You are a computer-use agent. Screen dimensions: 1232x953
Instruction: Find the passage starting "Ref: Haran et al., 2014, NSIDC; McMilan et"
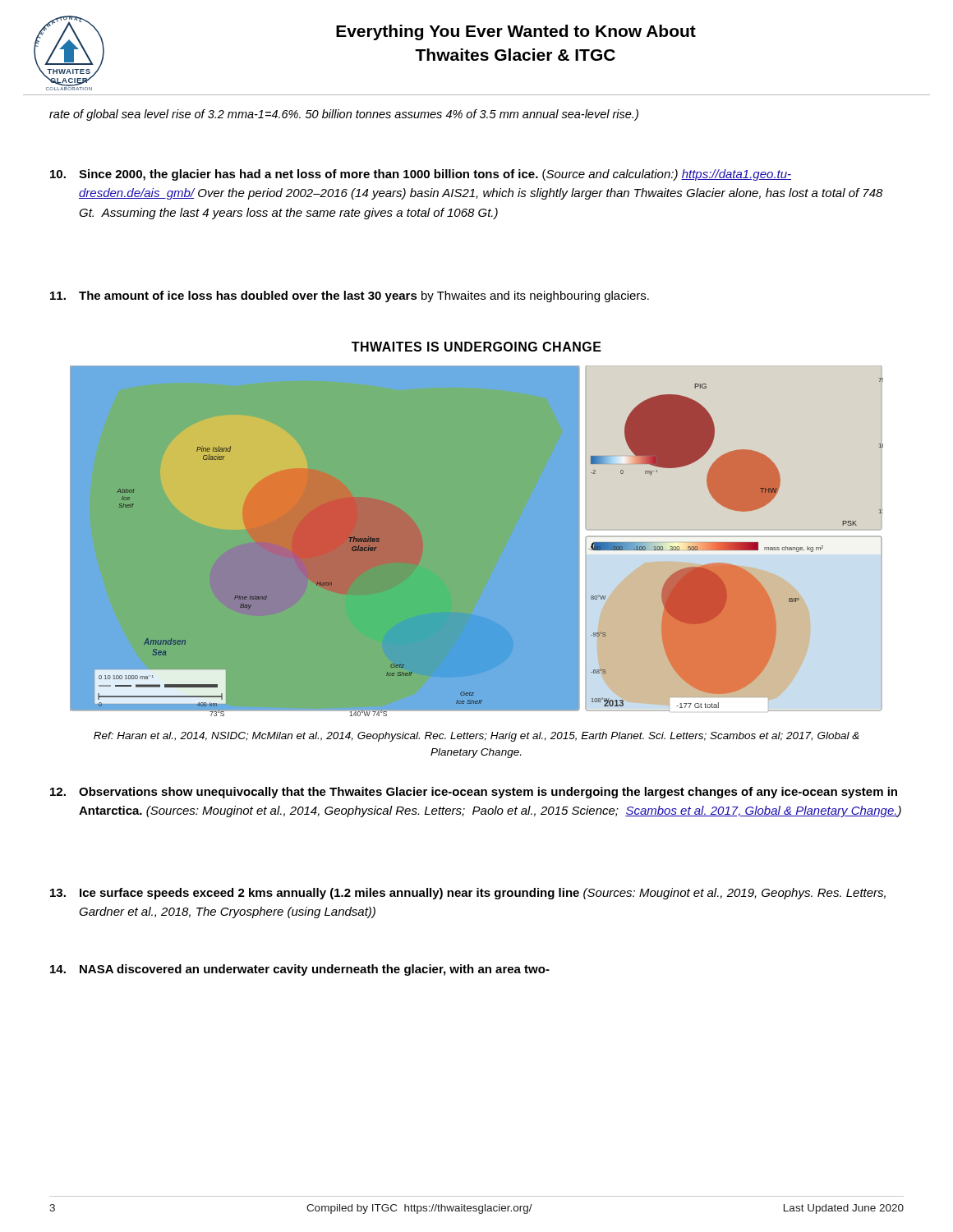click(476, 744)
